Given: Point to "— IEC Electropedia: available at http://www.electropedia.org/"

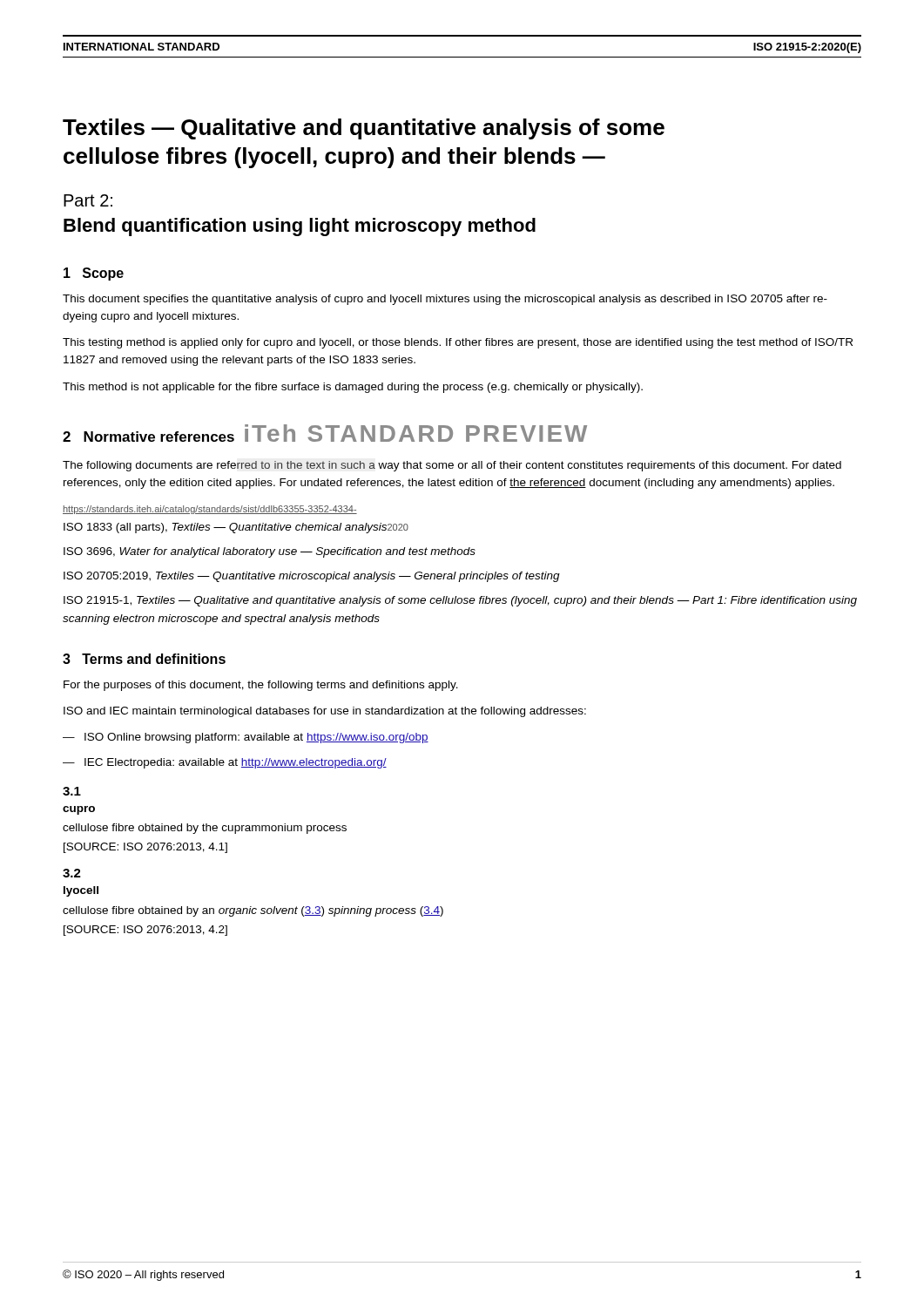Looking at the screenshot, I should [x=224, y=762].
